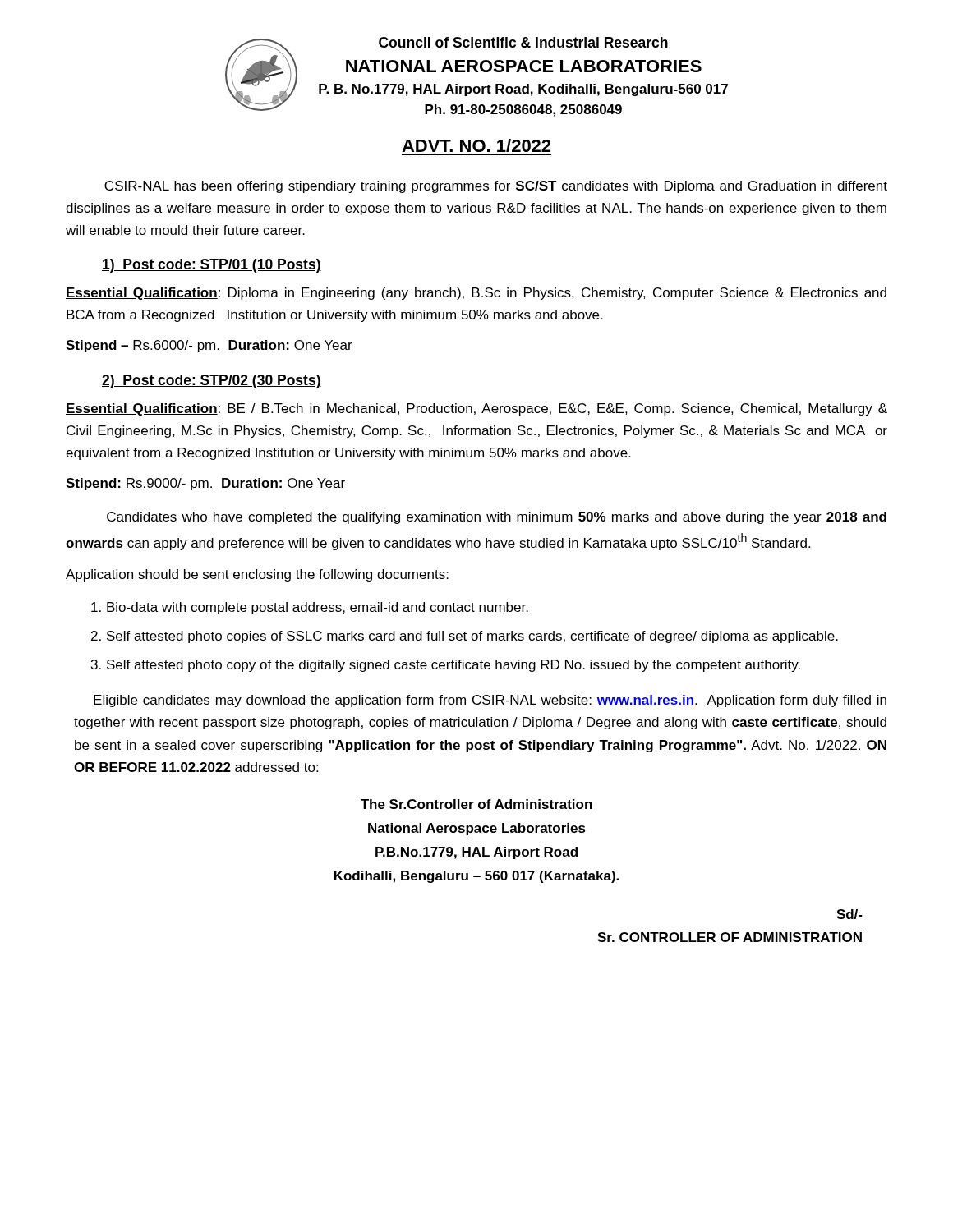Navigate to the region starting "2) Post code:"
953x1232 pixels.
tap(211, 380)
